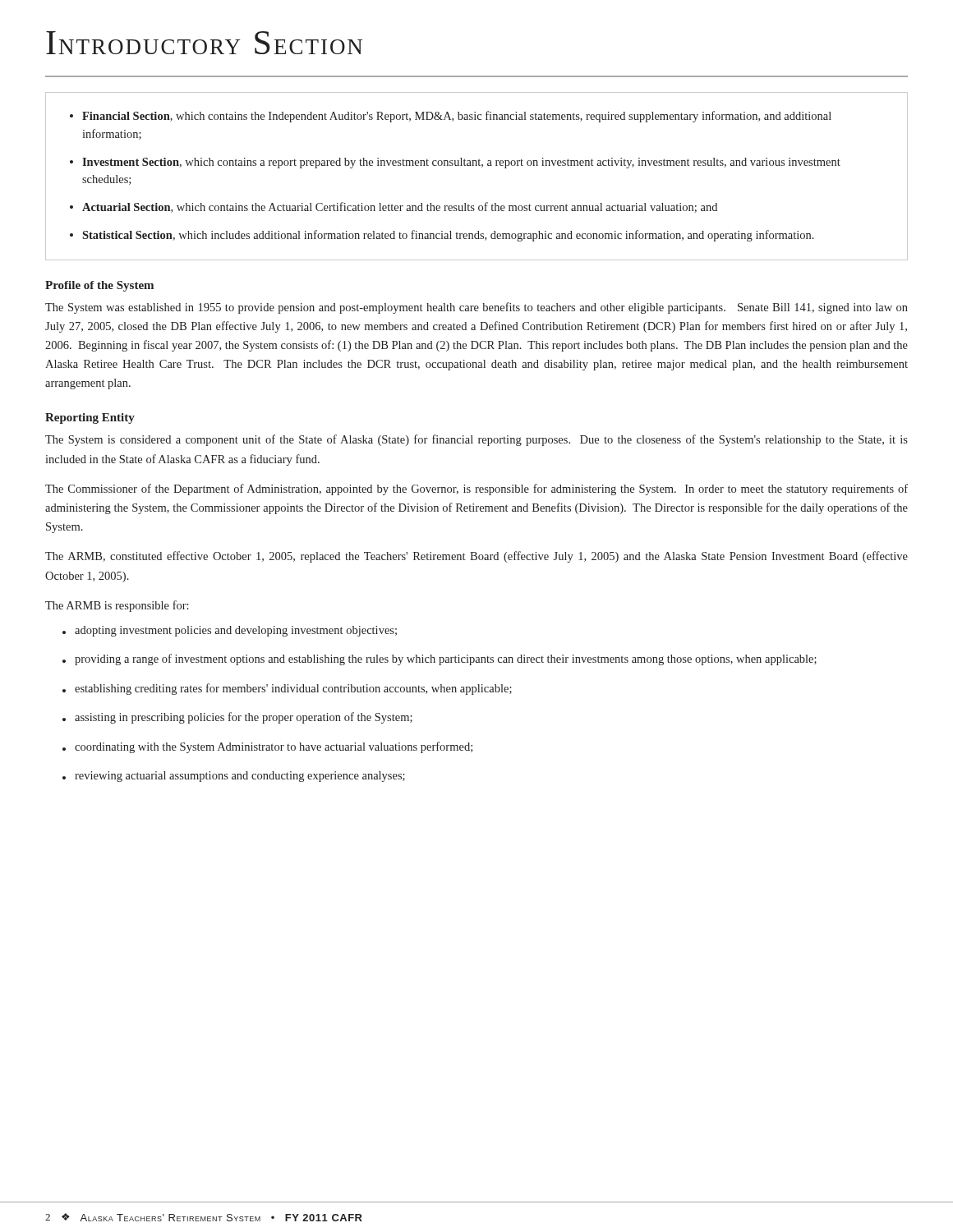The width and height of the screenshot is (953, 1232).
Task: Locate the block of text that opens with "• establishing crediting rates for members' individual contribution"
Action: click(287, 691)
